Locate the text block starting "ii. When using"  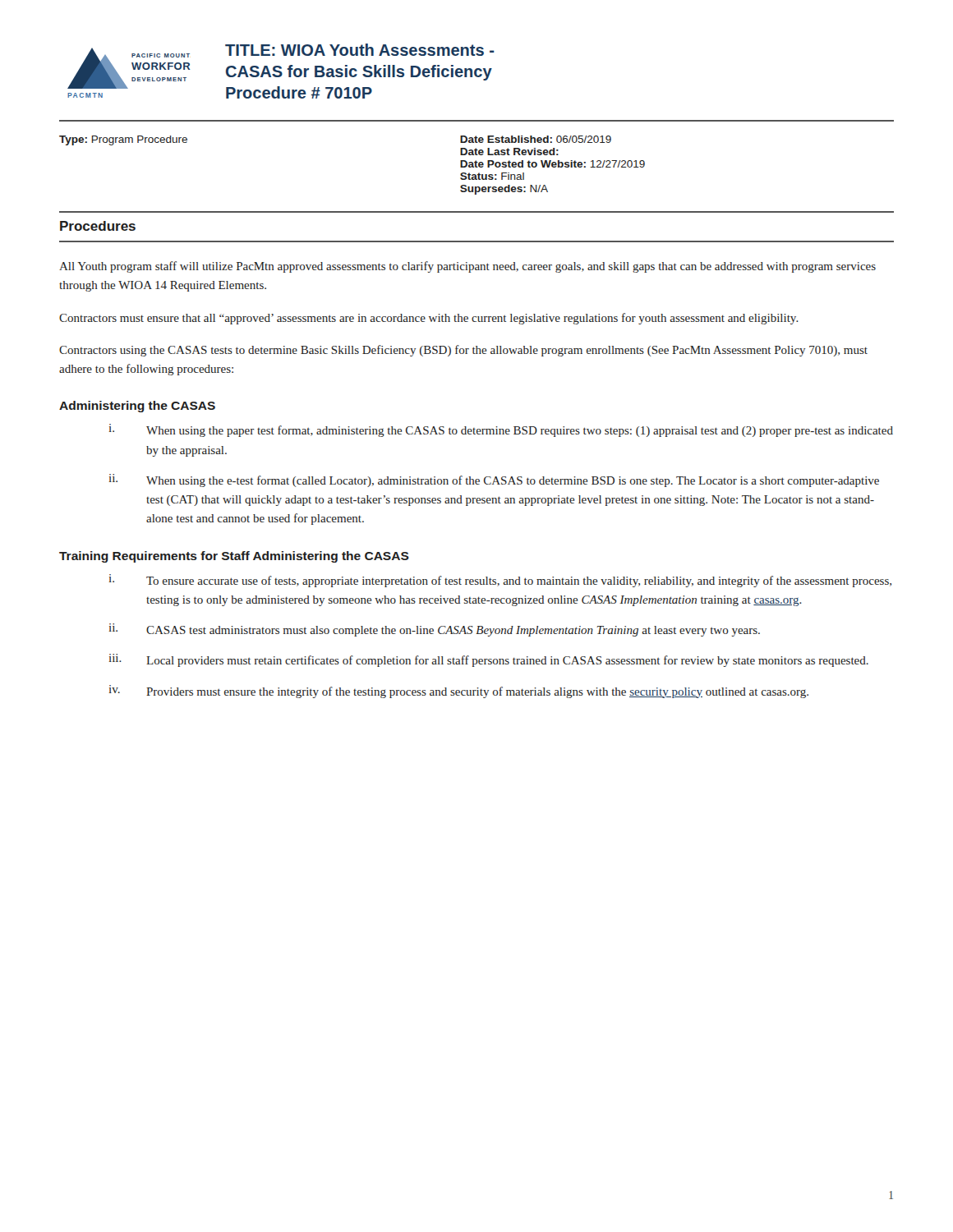tap(501, 500)
